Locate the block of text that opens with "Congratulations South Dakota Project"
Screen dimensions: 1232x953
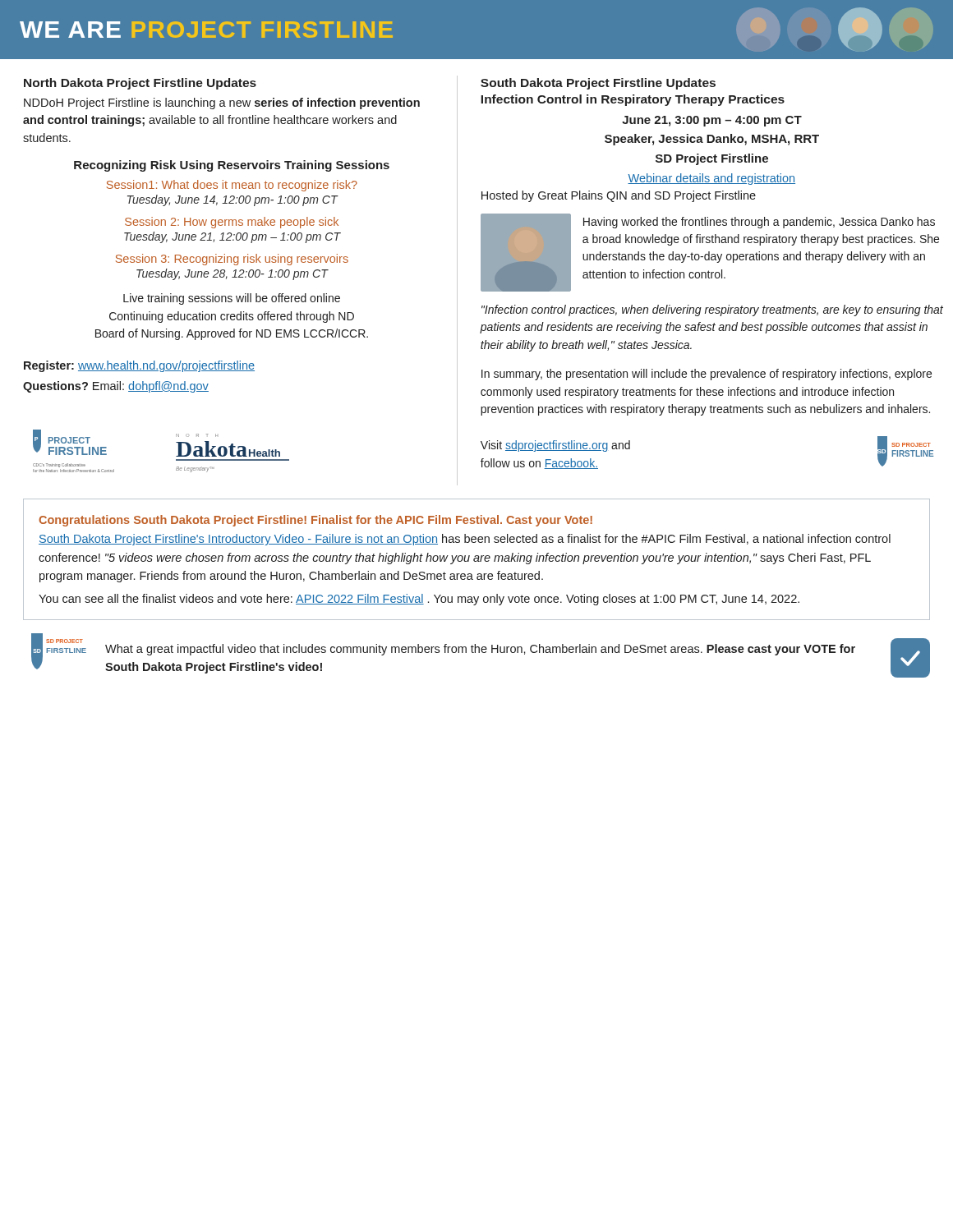point(476,560)
